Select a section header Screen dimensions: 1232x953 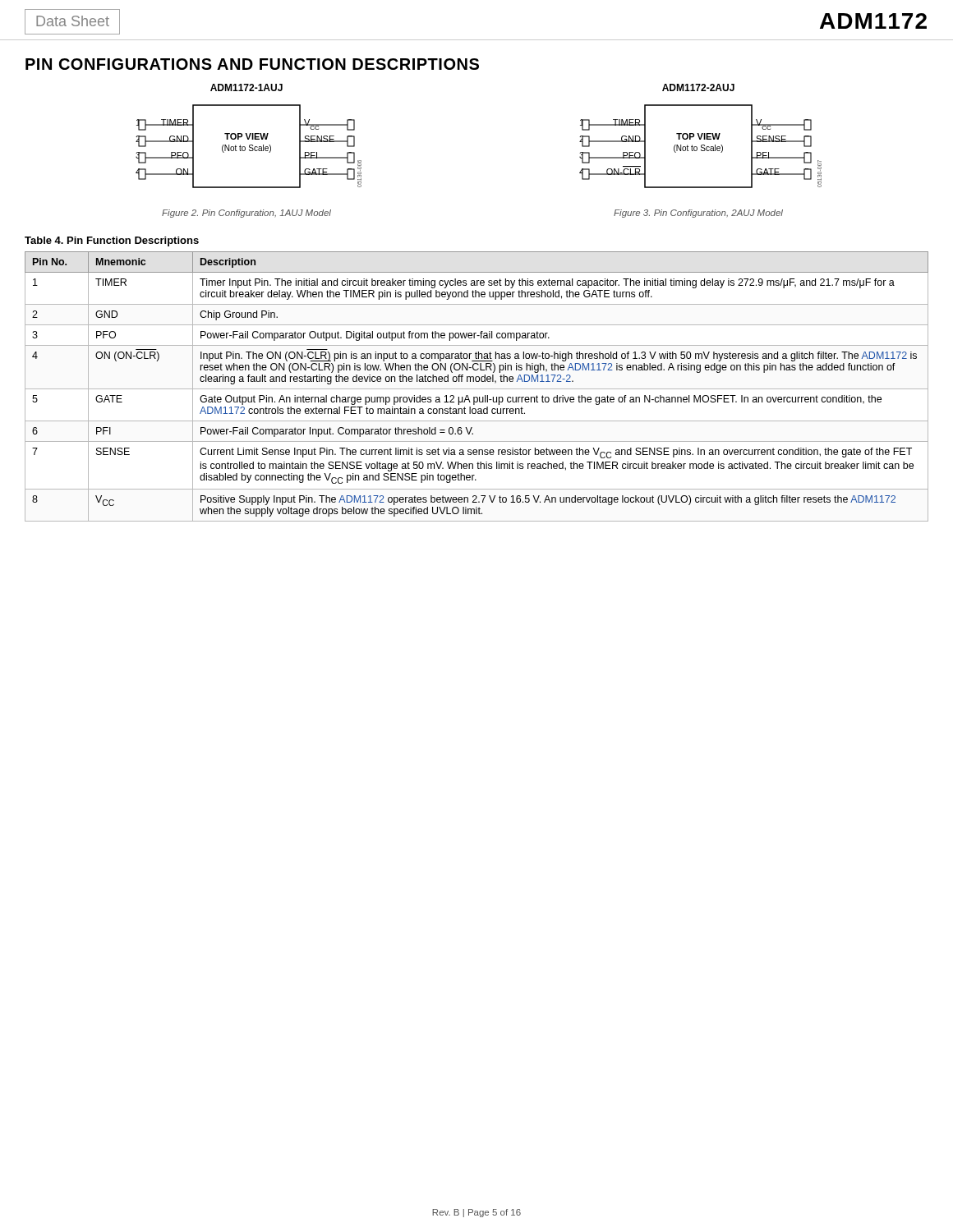252,64
